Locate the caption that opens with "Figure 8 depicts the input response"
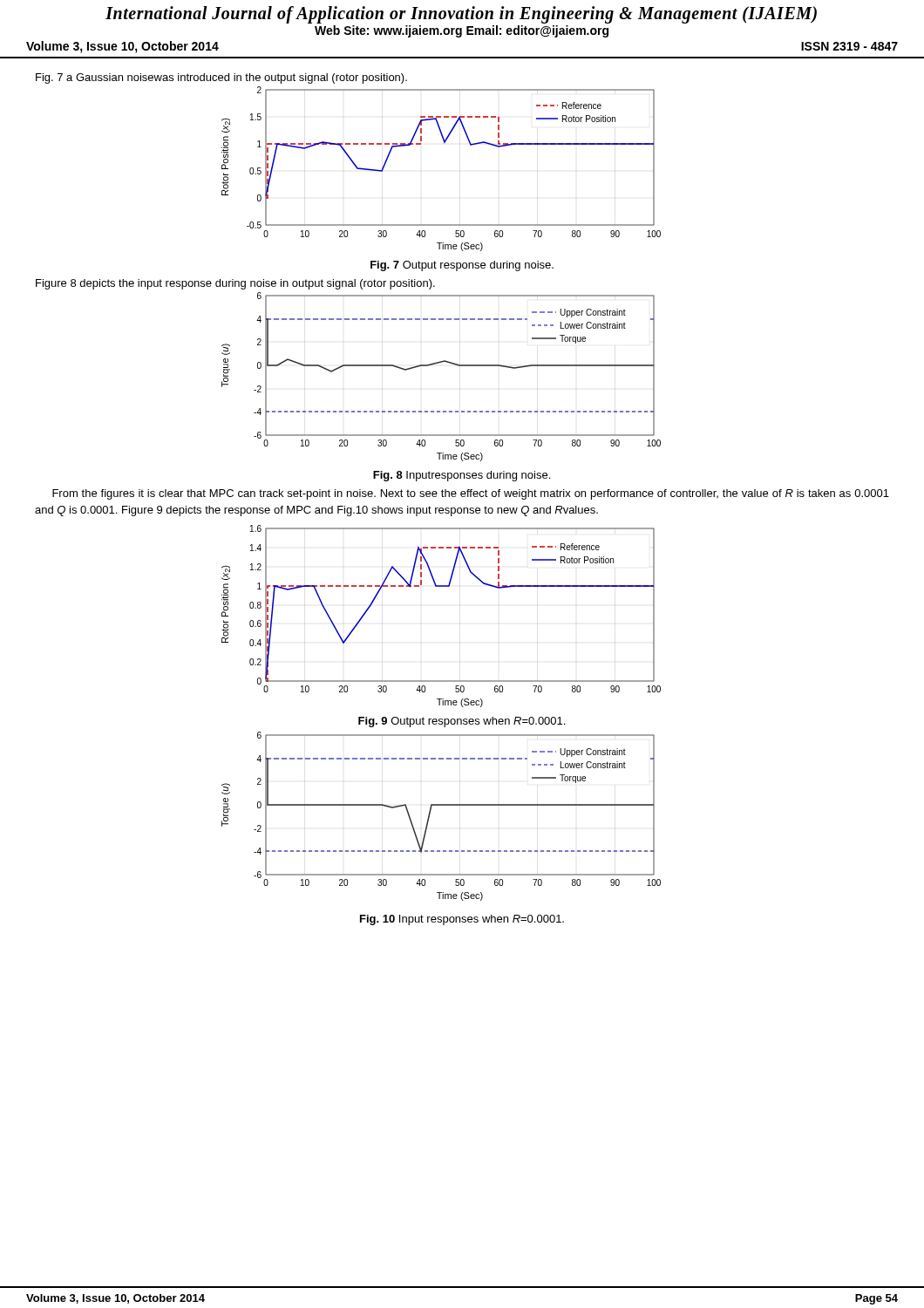The height and width of the screenshot is (1308, 924). click(235, 283)
